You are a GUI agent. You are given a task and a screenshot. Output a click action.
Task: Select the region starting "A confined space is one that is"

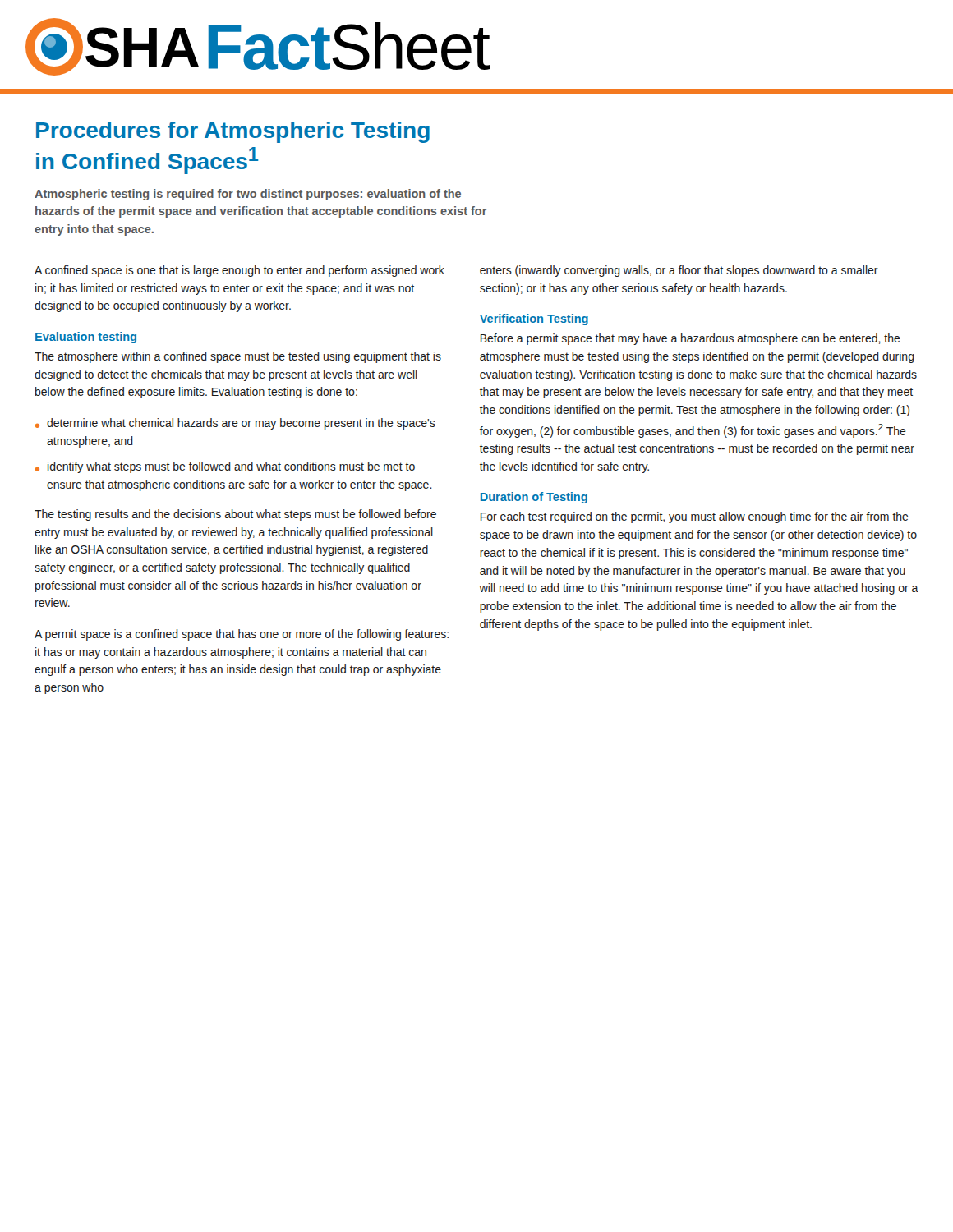click(x=239, y=288)
